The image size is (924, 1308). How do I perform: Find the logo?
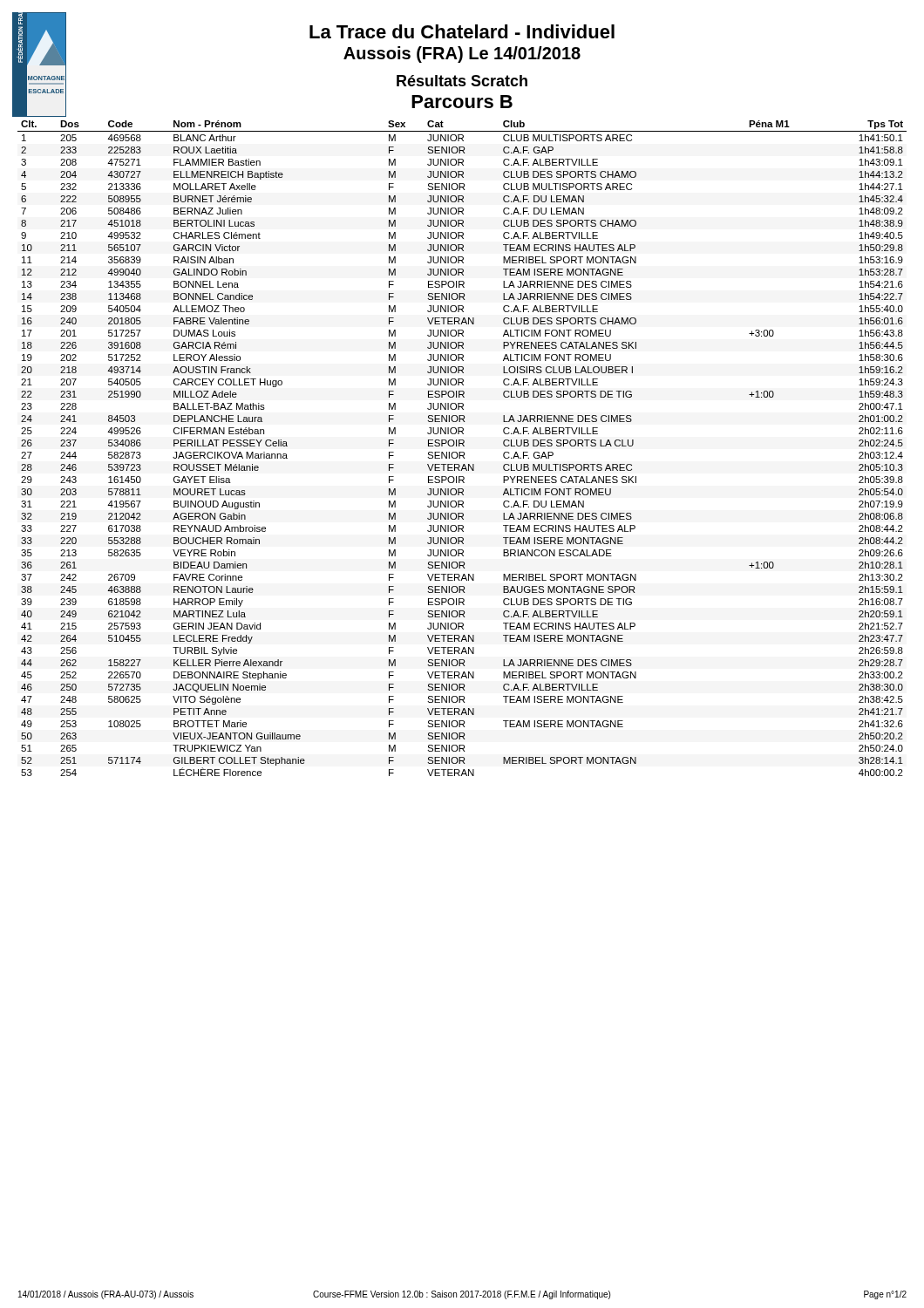pos(39,64)
